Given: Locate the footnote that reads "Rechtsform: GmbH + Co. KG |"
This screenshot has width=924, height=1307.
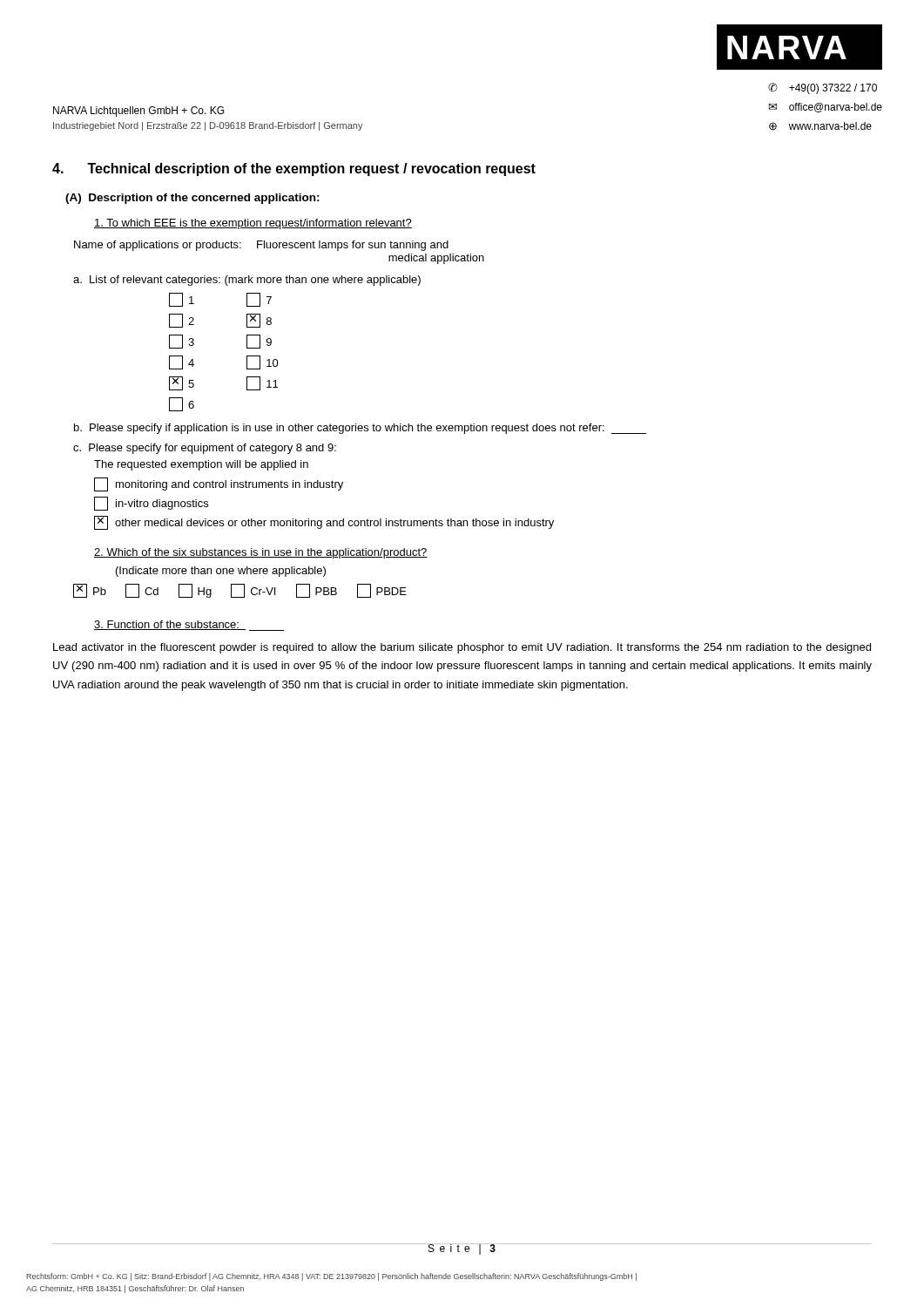Looking at the screenshot, I should (332, 1276).
